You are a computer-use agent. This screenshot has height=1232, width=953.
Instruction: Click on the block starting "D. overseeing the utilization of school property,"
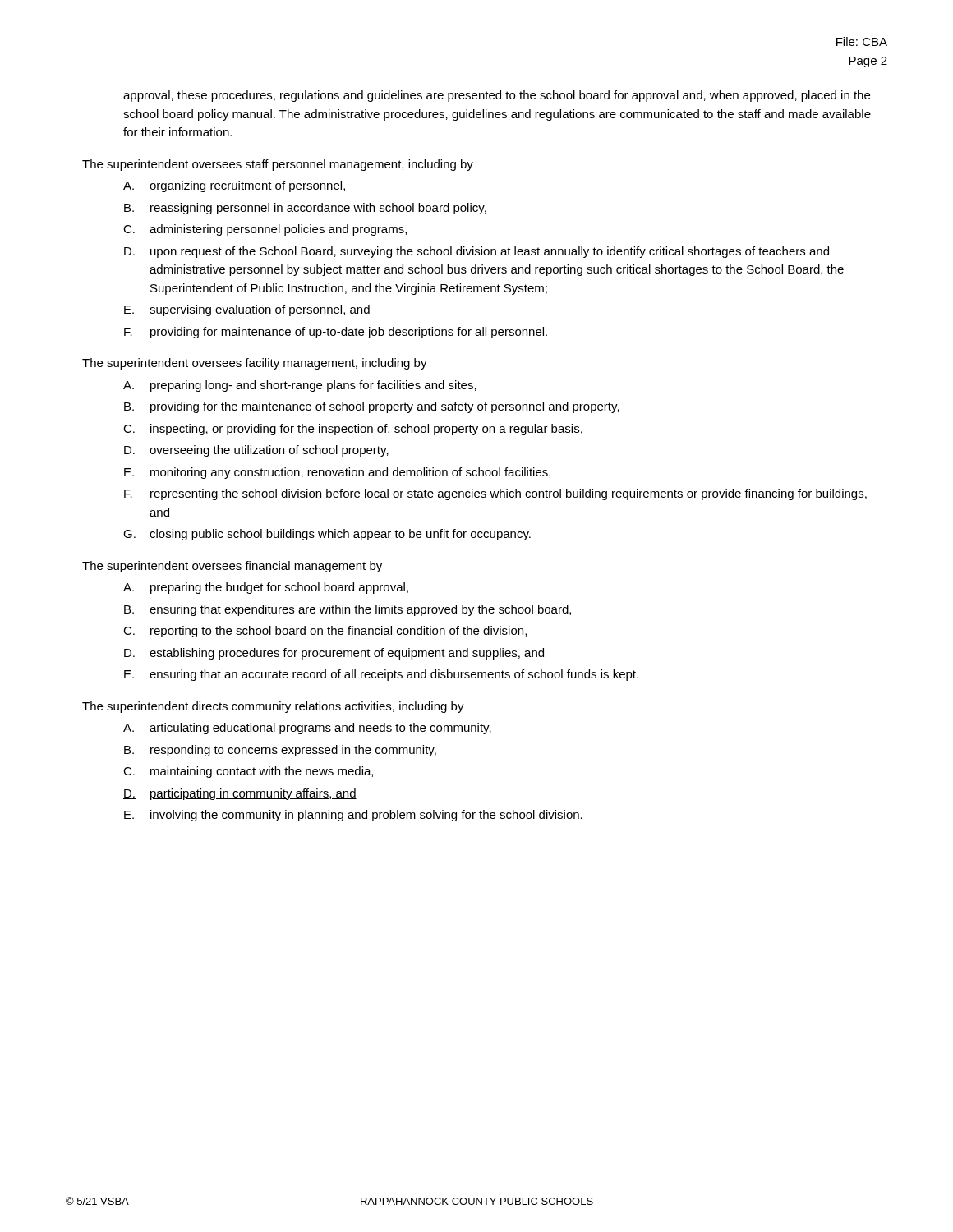pyautogui.click(x=256, y=451)
